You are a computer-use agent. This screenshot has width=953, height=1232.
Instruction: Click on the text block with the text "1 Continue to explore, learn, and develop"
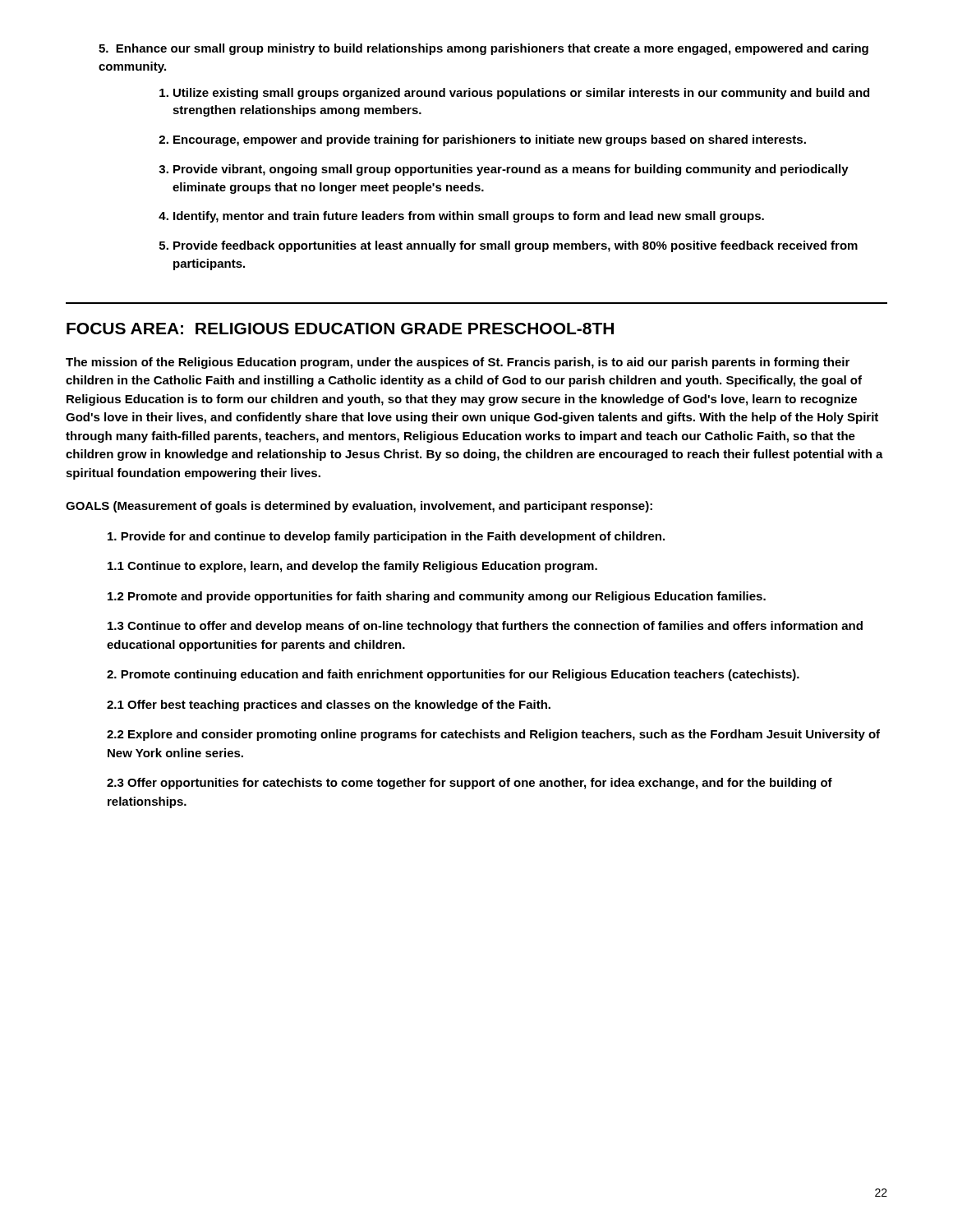pyautogui.click(x=352, y=565)
